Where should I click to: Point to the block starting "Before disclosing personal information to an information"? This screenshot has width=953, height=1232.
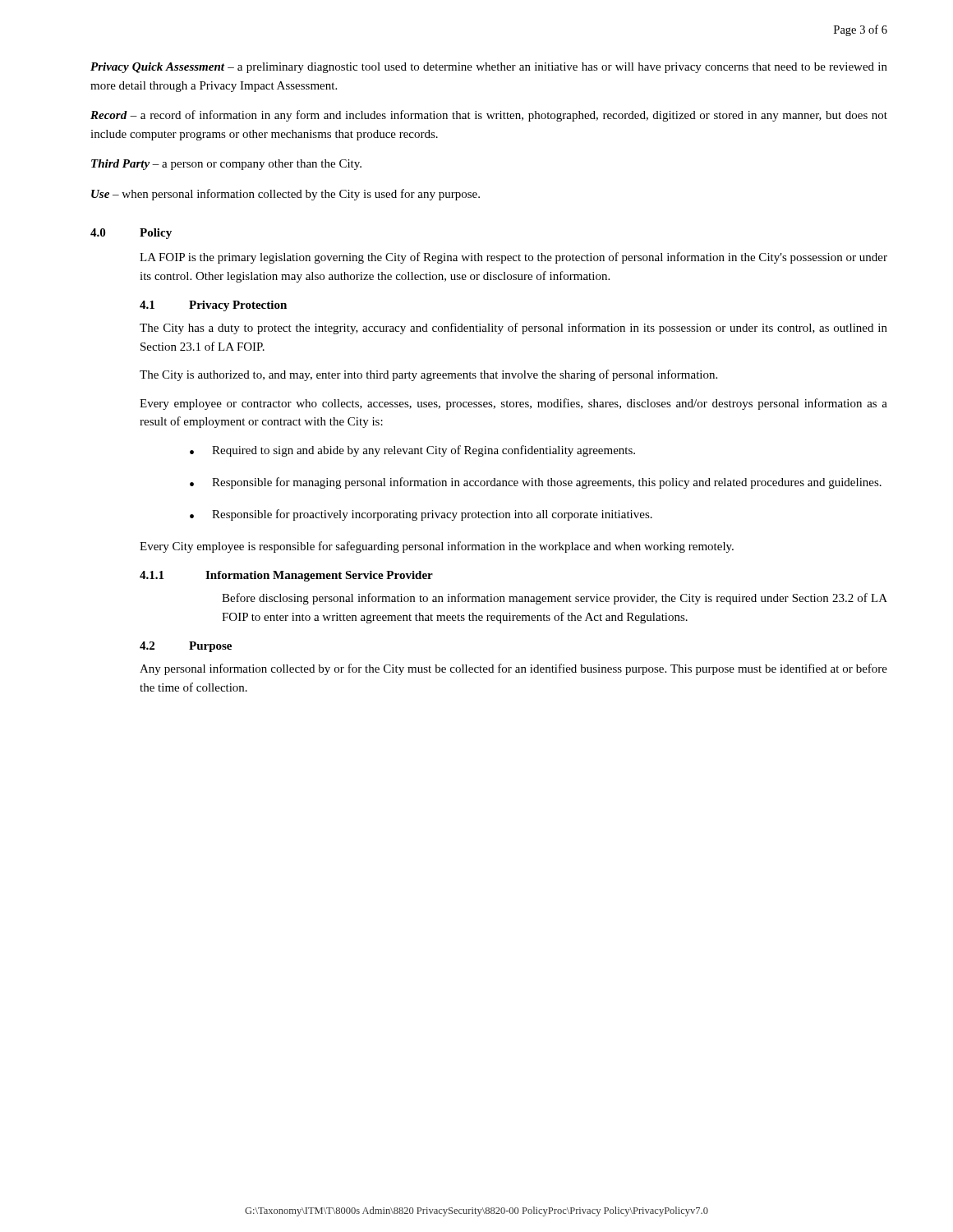pyautogui.click(x=555, y=607)
